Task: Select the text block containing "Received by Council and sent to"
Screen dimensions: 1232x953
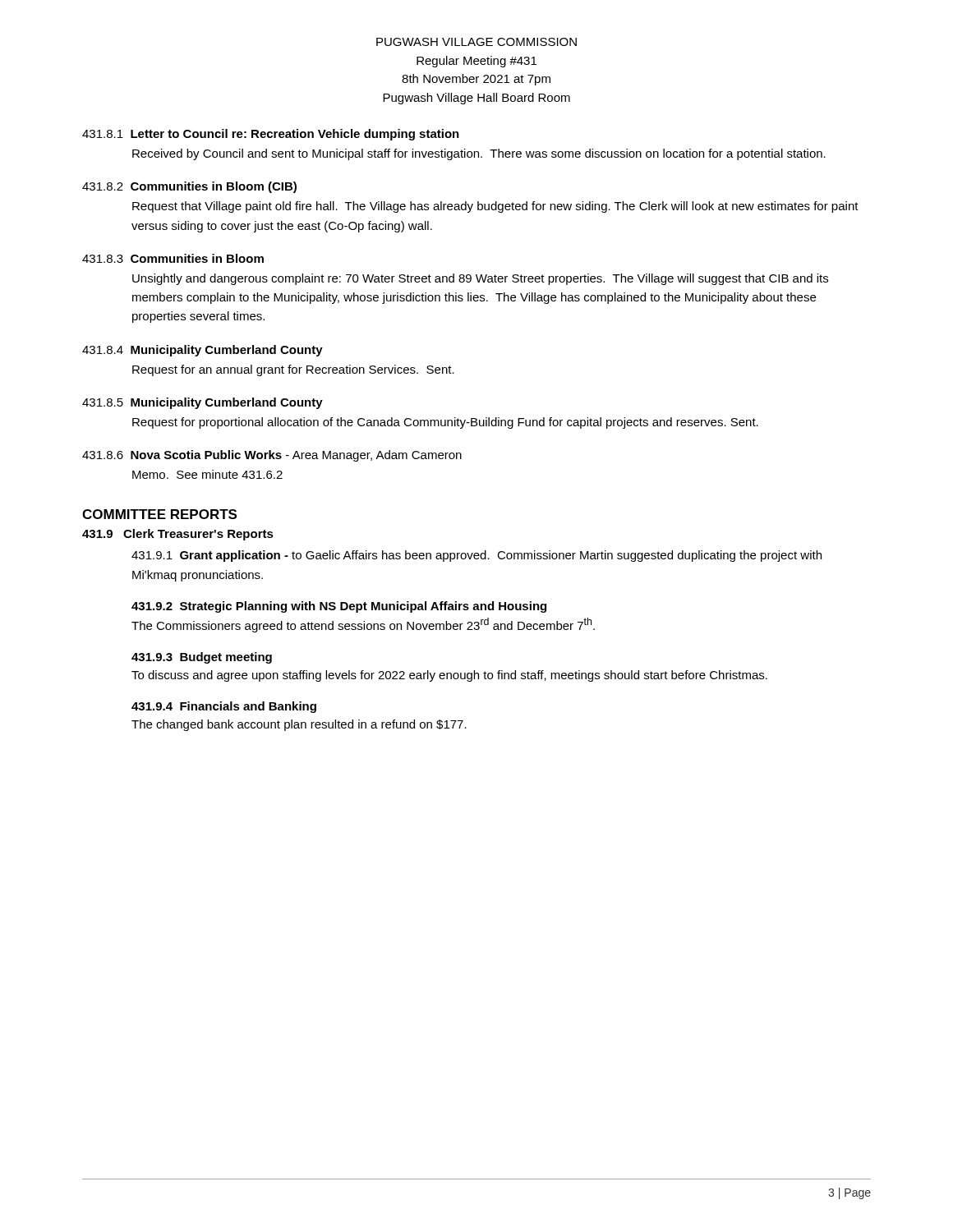Action: 479,153
